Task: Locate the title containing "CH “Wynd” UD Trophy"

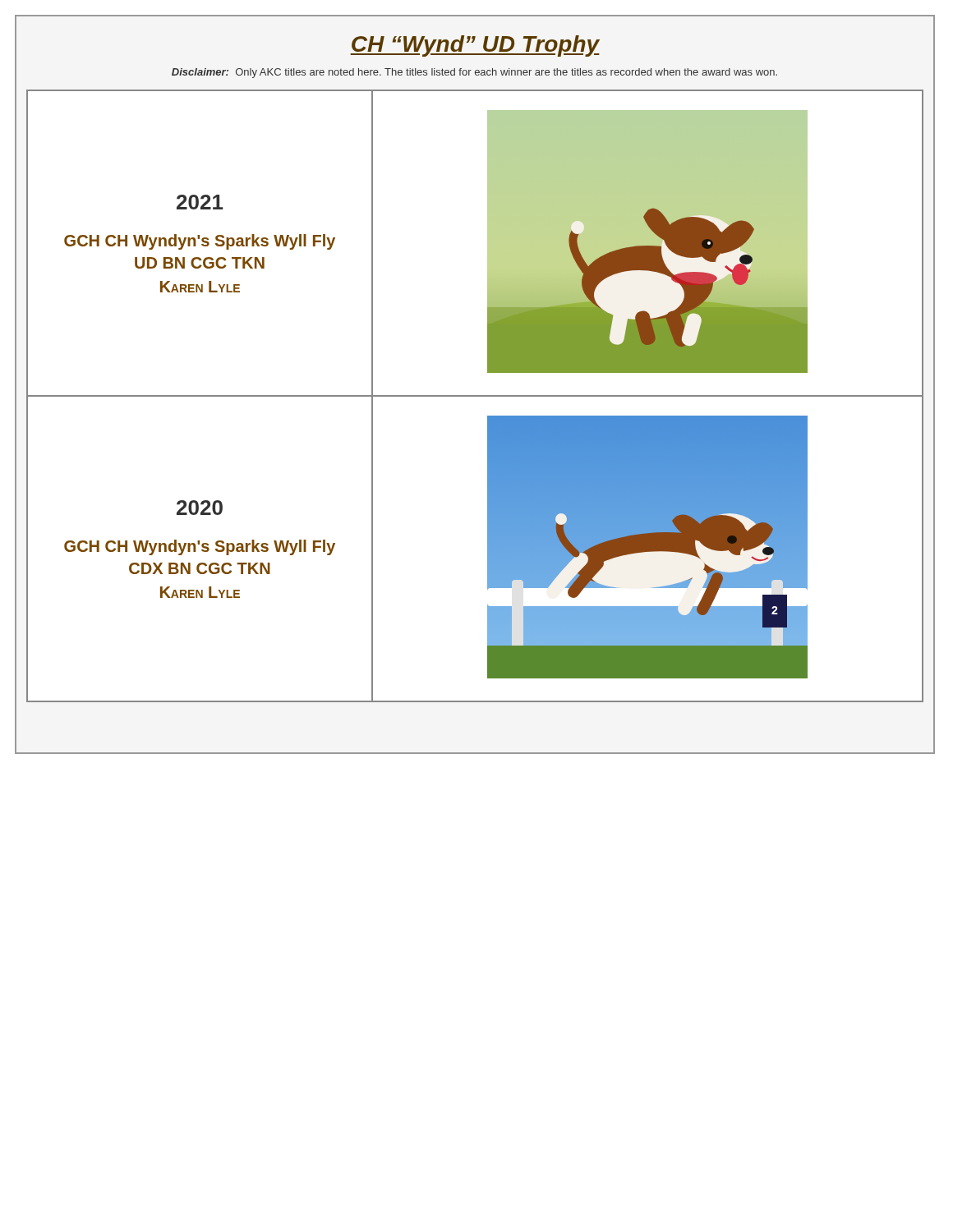Action: tap(475, 44)
